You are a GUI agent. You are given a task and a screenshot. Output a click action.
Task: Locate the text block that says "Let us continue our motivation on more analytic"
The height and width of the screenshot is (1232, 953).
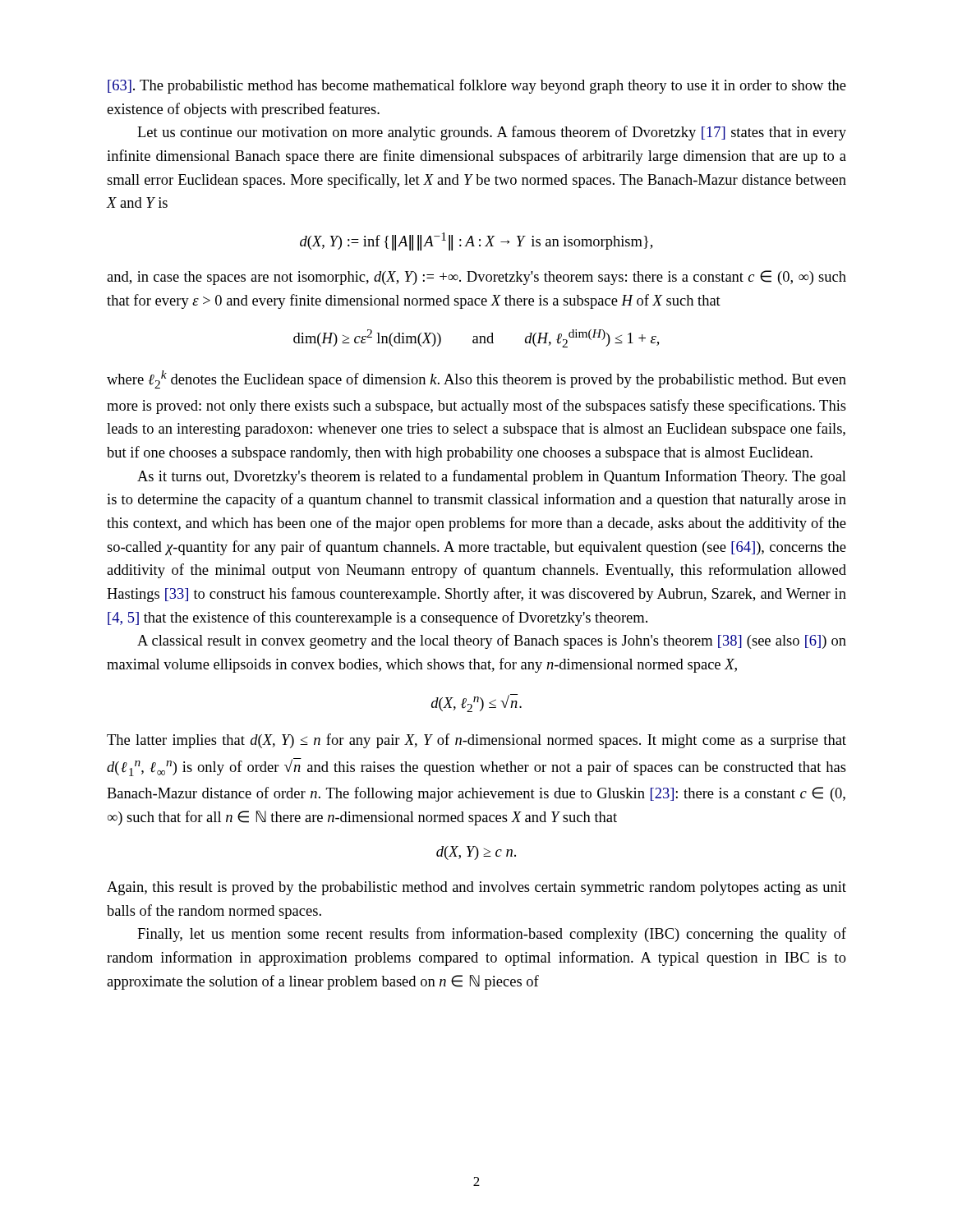point(476,168)
